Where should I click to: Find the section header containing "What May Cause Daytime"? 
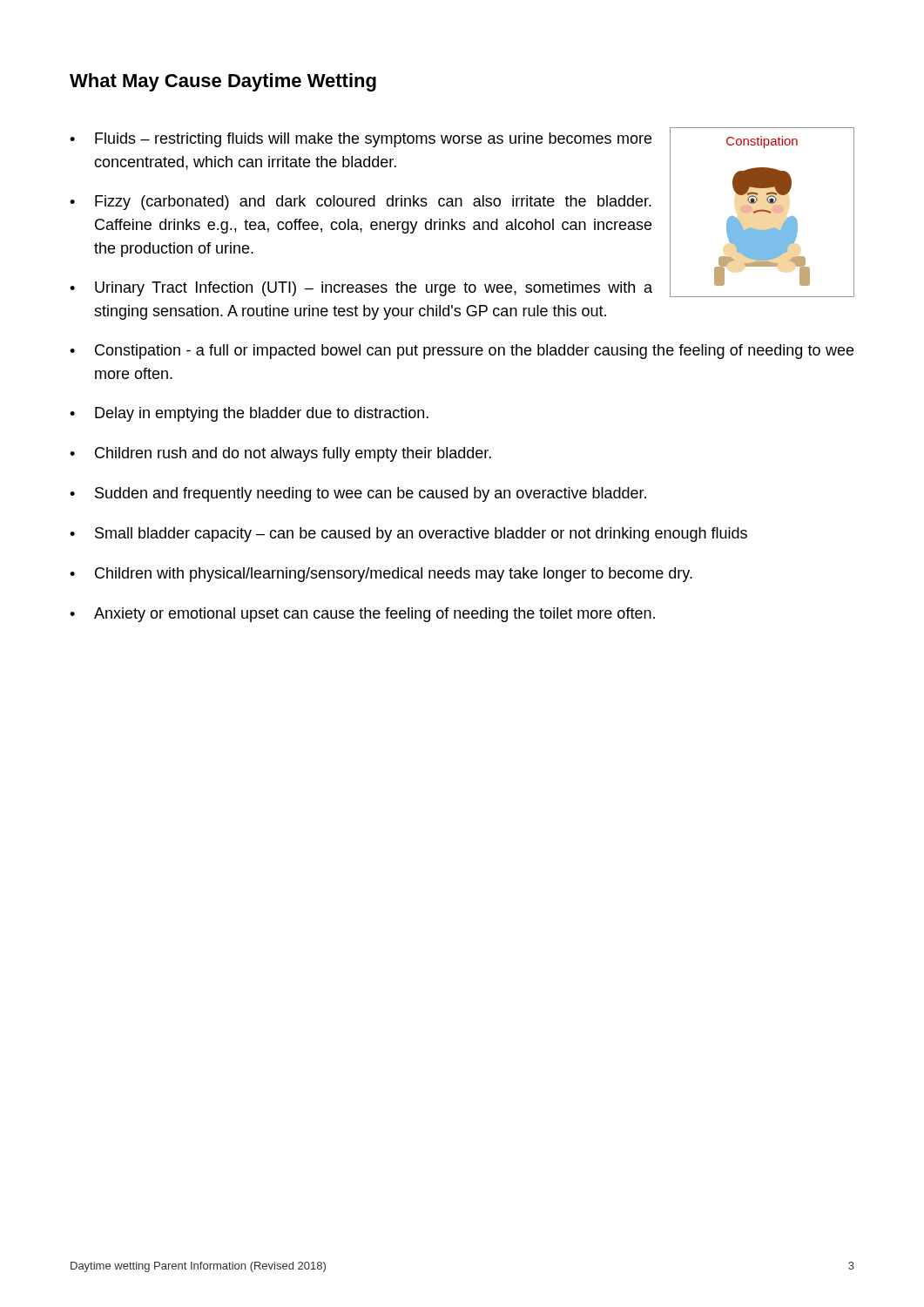223,81
